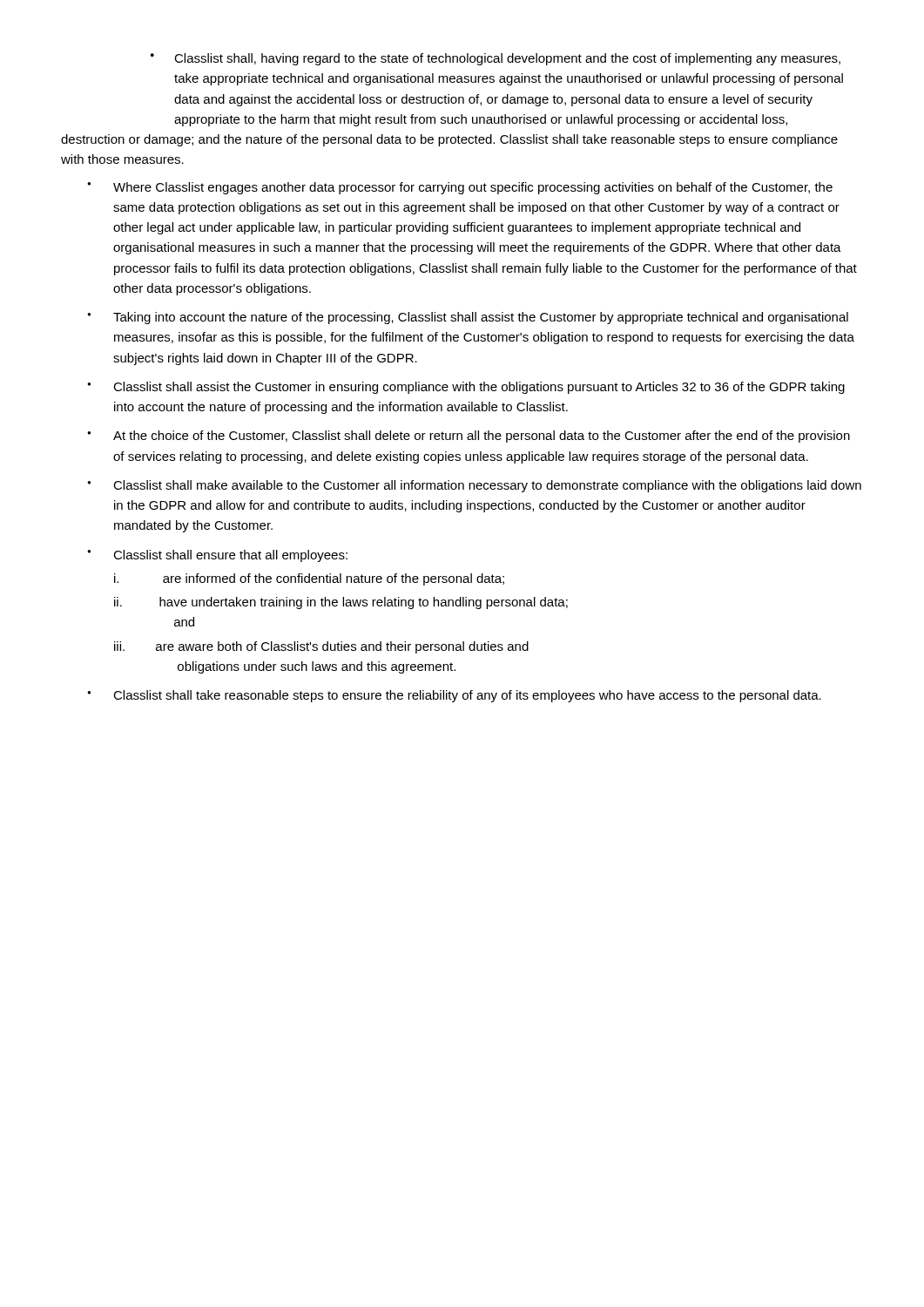Image resolution: width=924 pixels, height=1307 pixels.
Task: Click on the region starting "ii. have undertaken"
Action: click(x=341, y=610)
